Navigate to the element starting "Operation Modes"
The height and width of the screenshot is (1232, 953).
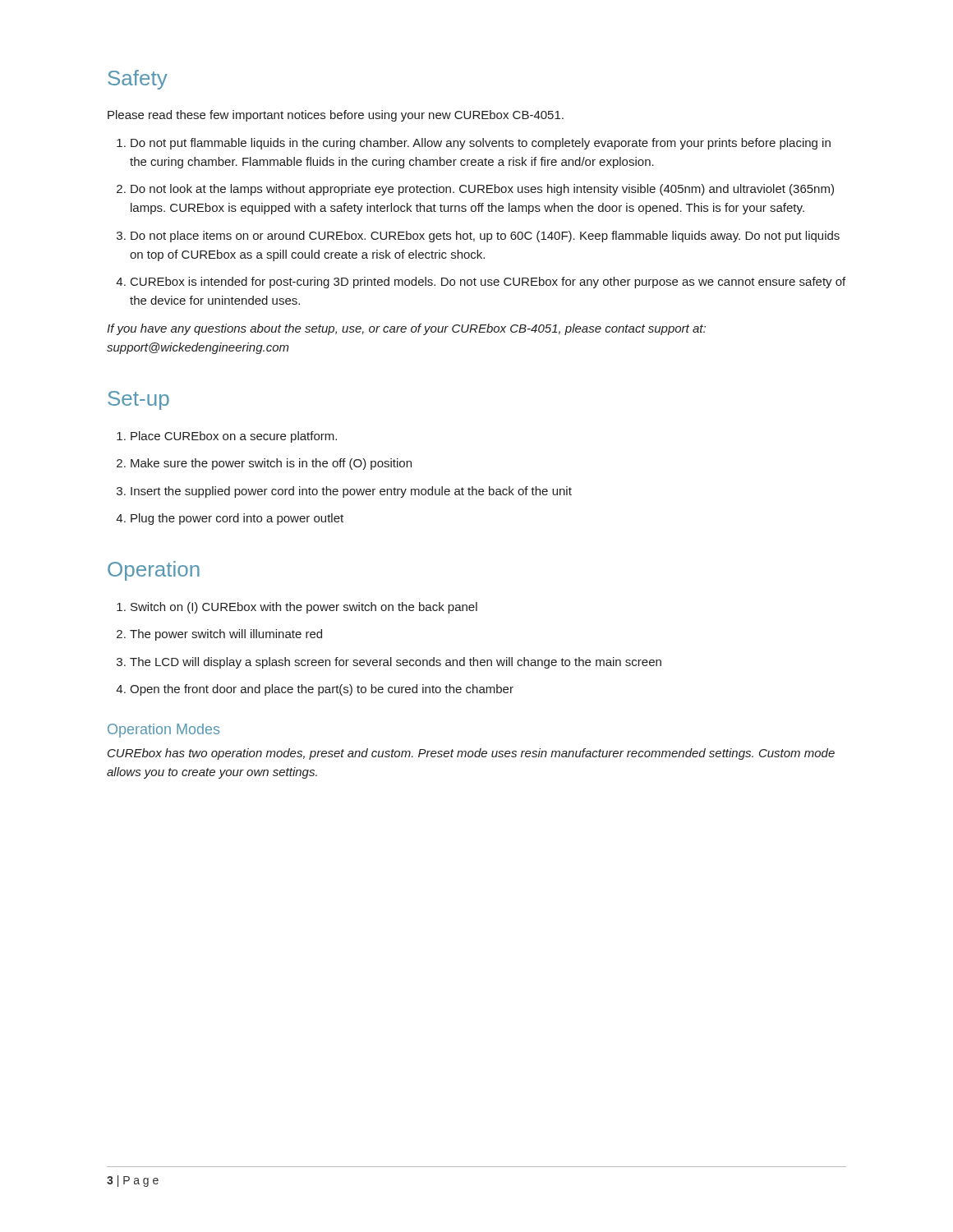(163, 731)
